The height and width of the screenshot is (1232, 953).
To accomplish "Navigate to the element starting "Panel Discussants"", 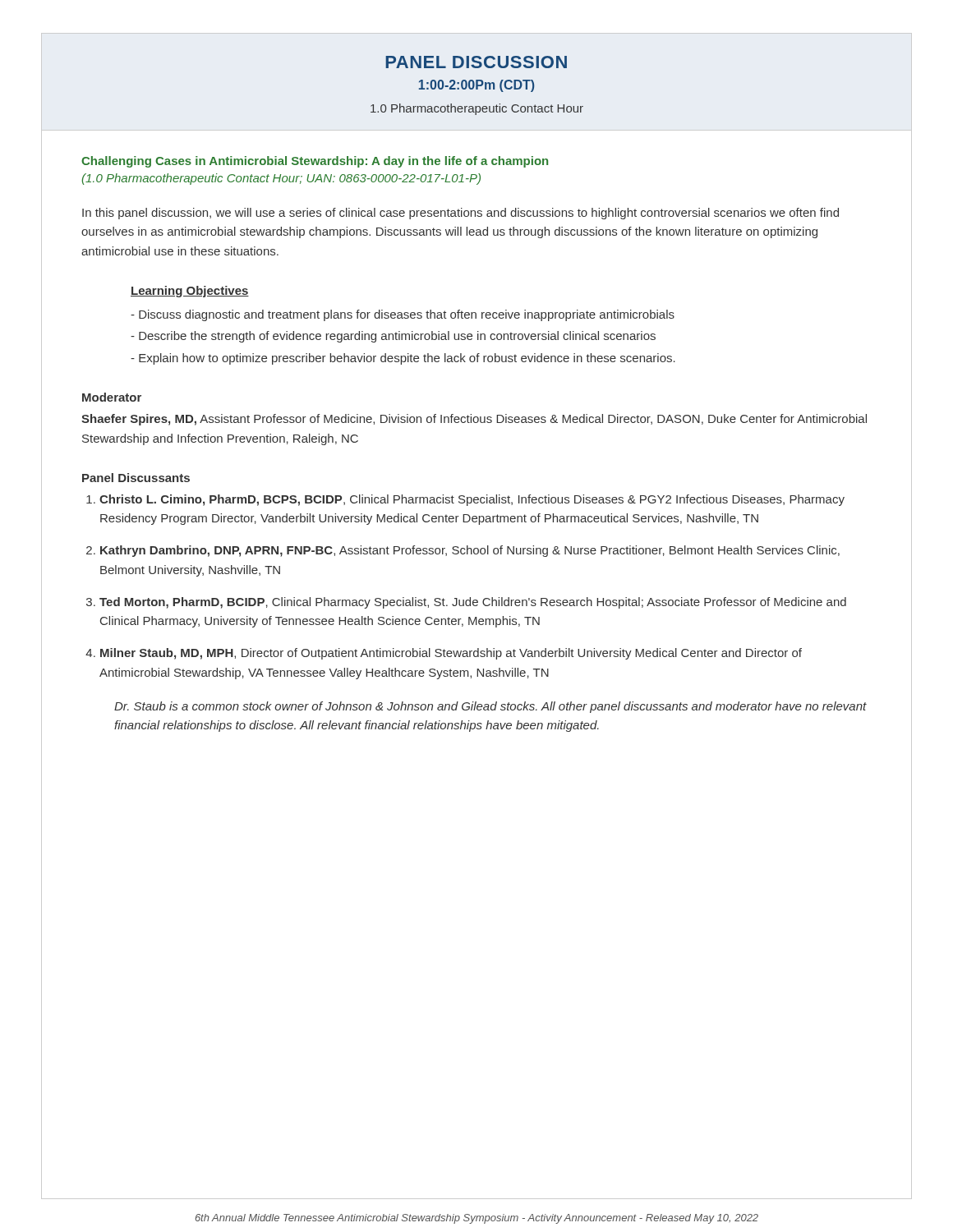I will (136, 477).
